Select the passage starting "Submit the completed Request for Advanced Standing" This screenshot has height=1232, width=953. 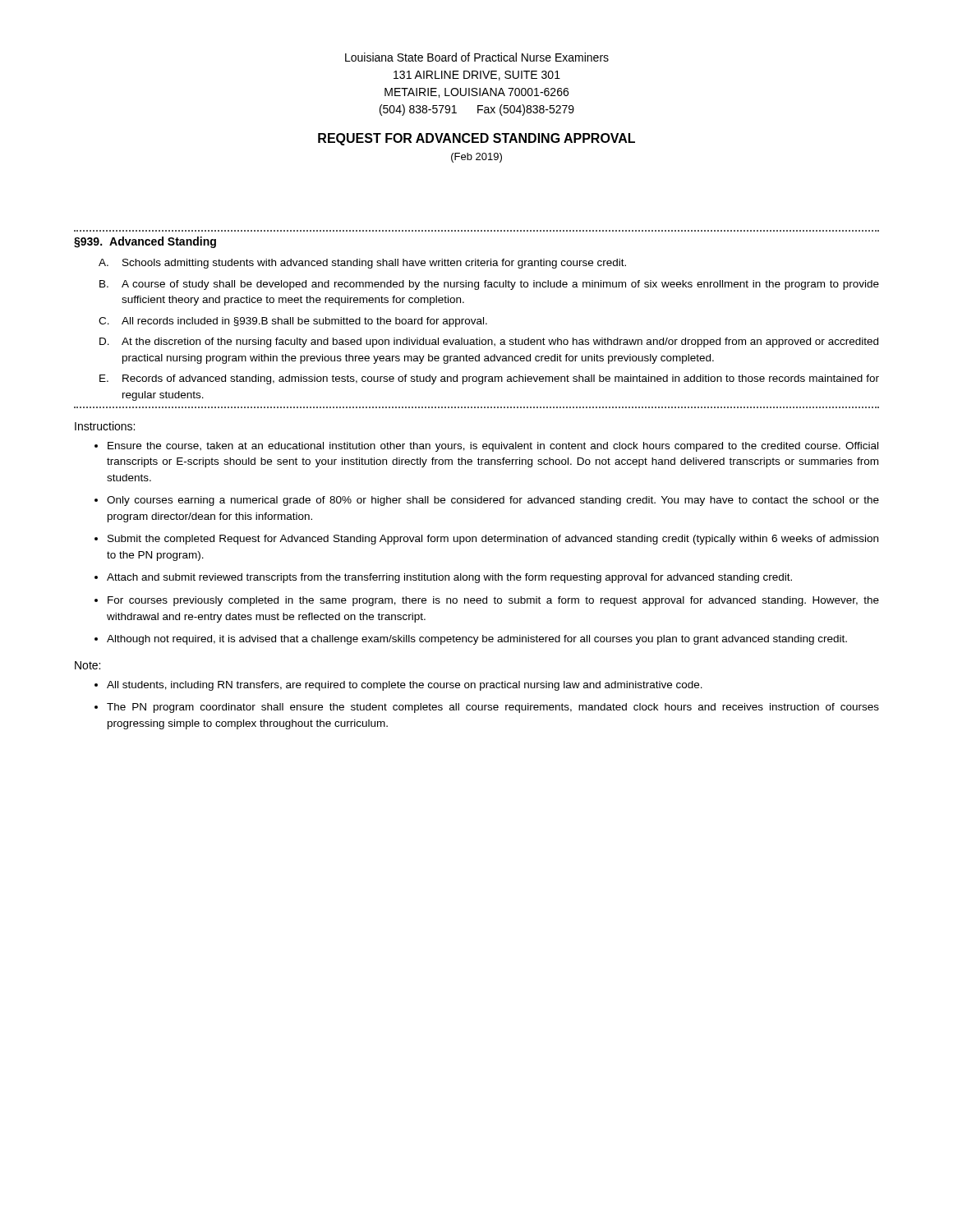pyautogui.click(x=493, y=547)
